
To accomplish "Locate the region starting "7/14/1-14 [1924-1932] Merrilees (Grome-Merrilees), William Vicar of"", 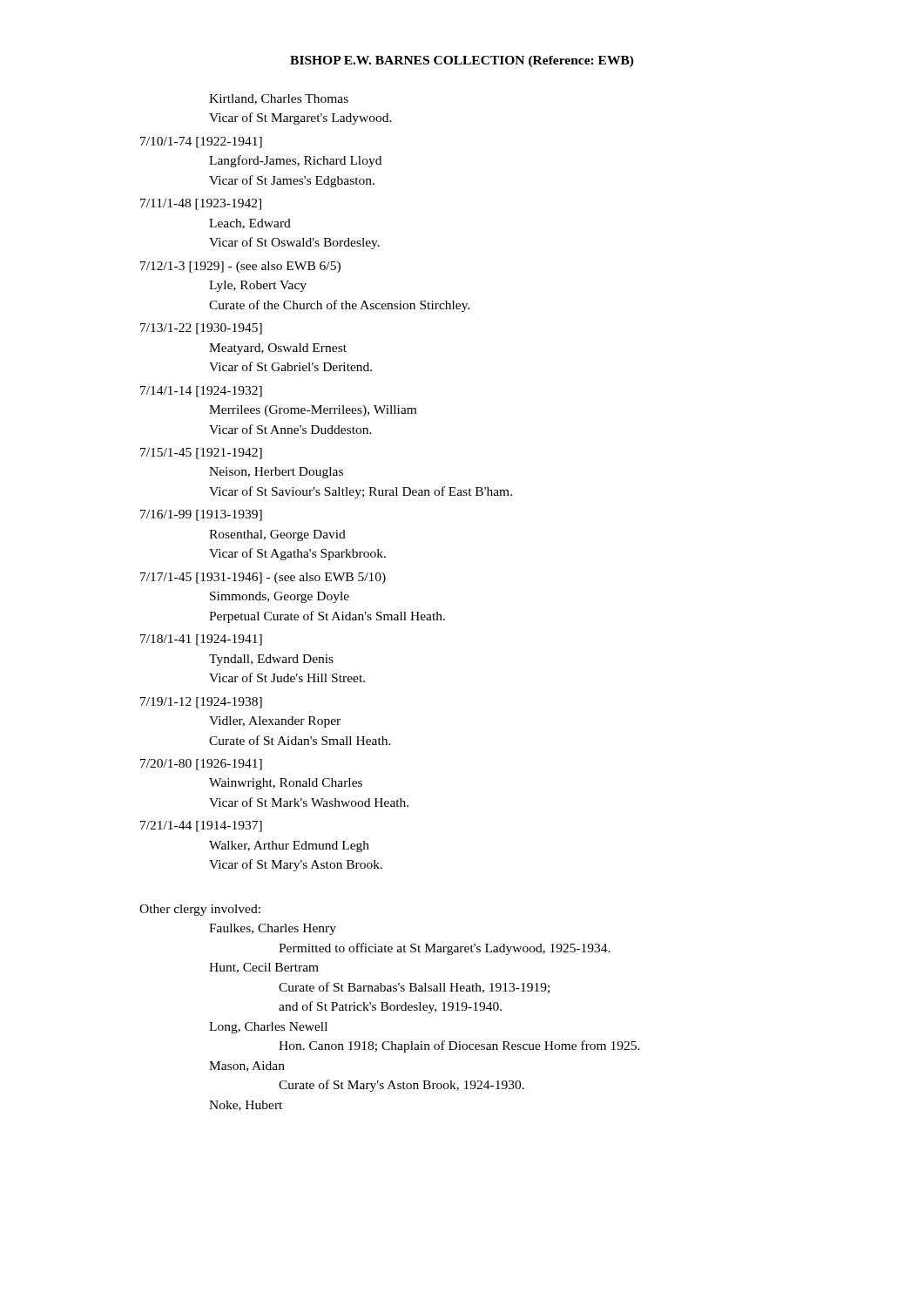I will 201,392.
